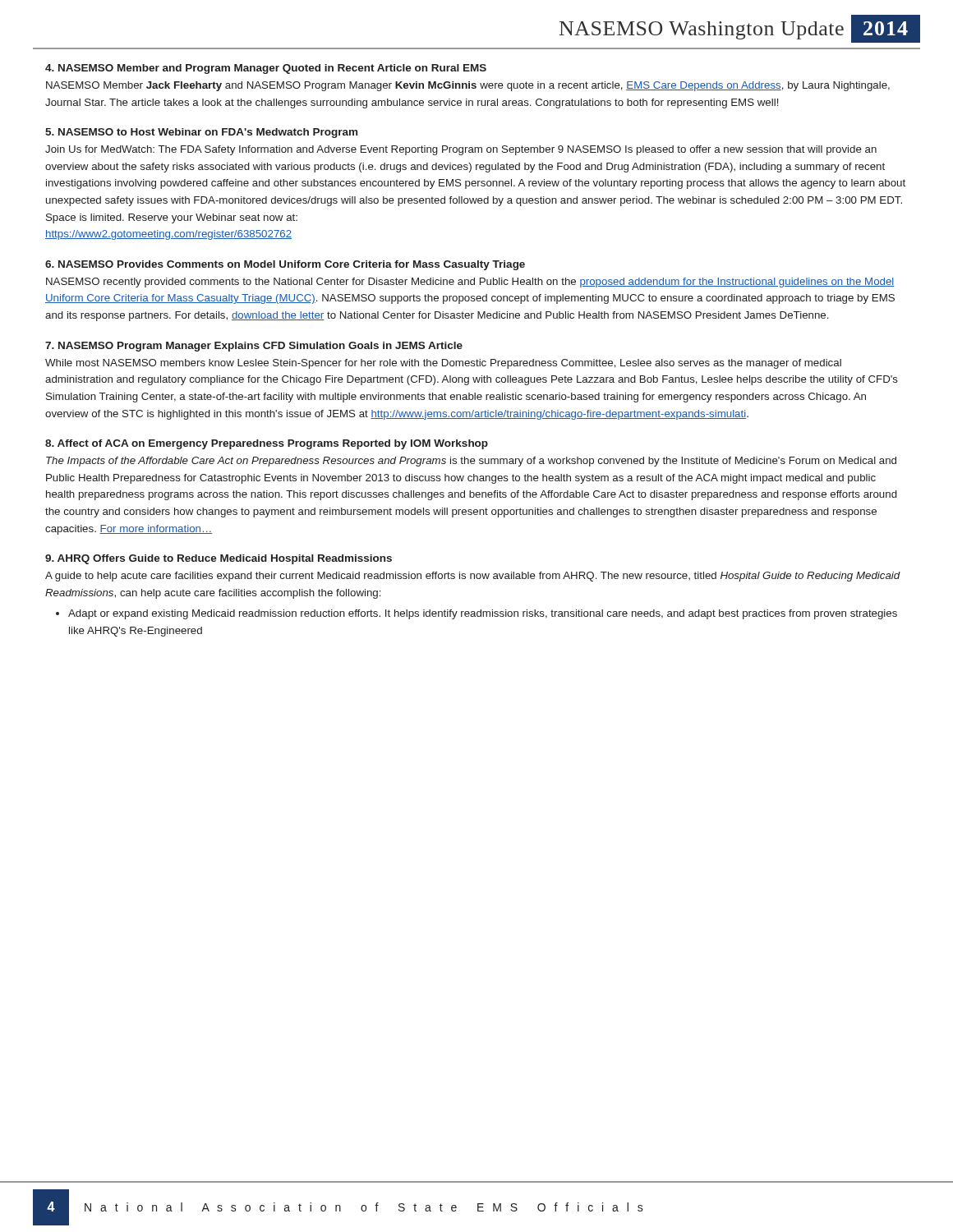Locate the section header that opens with "8. Affect of ACA on Emergency Preparedness Programs"
The width and height of the screenshot is (953, 1232).
267,443
